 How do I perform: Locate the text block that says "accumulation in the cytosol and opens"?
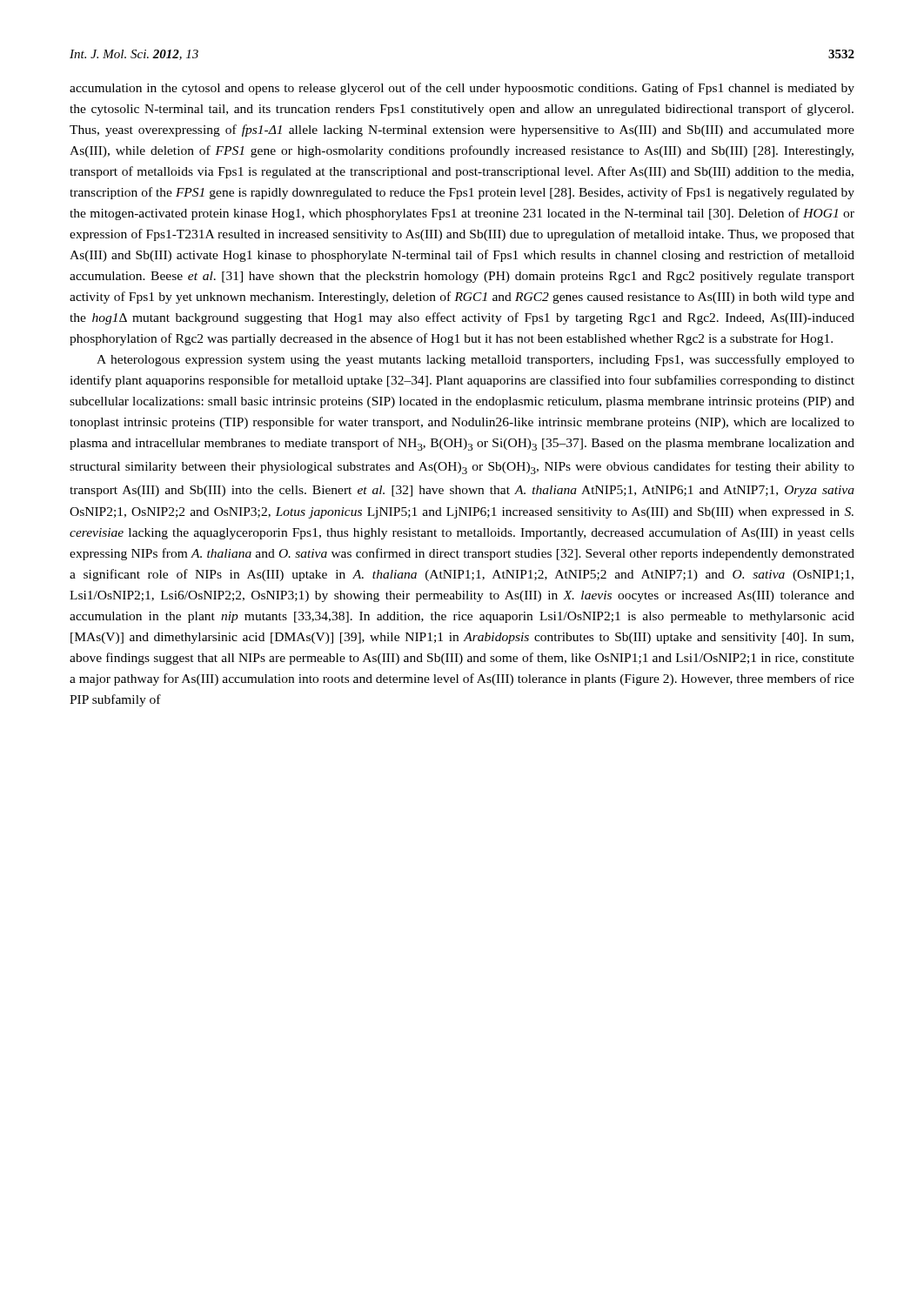click(462, 213)
